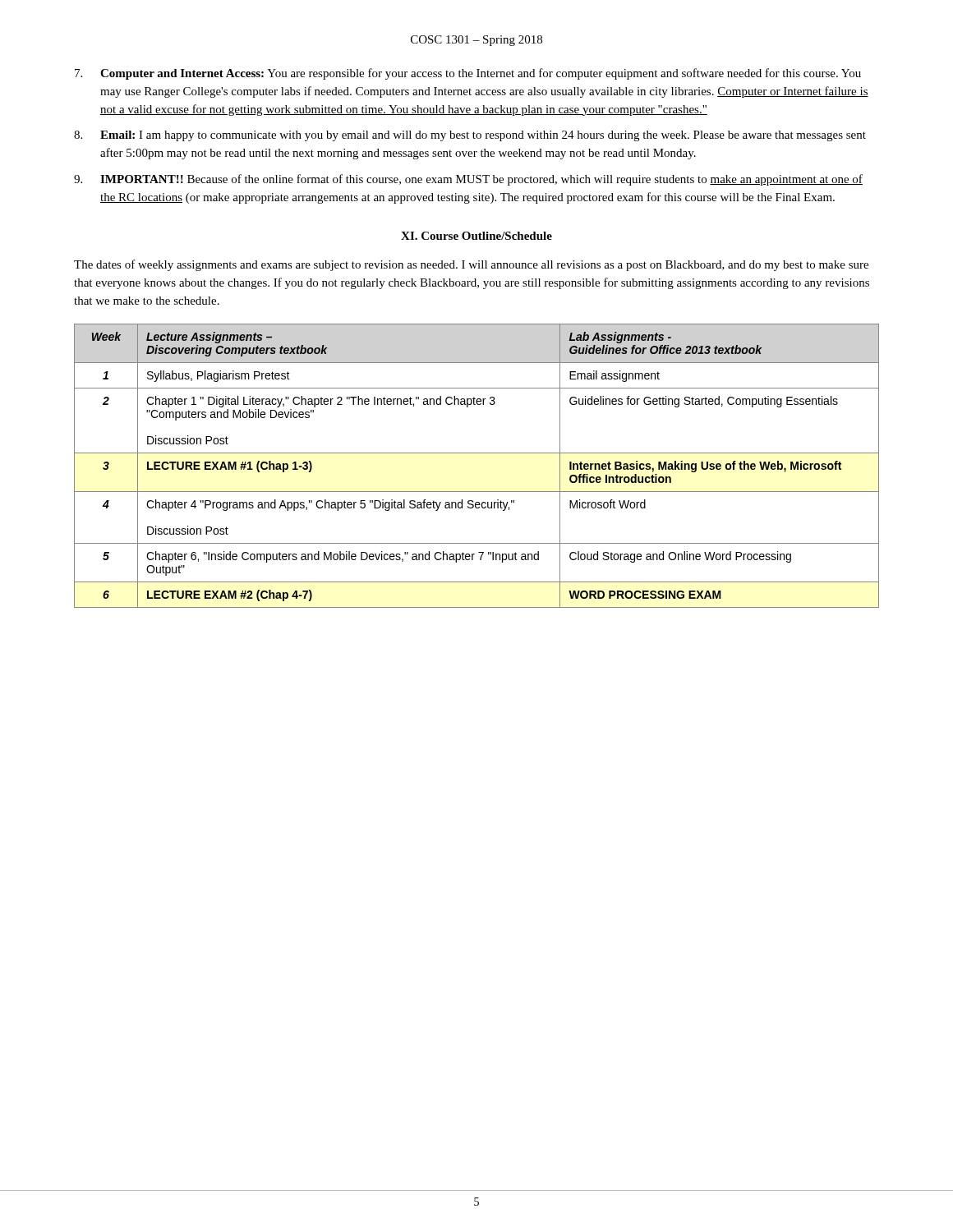This screenshot has height=1232, width=953.
Task: Locate the table with the text "Chapter 6, "Inside"
Action: (476, 465)
